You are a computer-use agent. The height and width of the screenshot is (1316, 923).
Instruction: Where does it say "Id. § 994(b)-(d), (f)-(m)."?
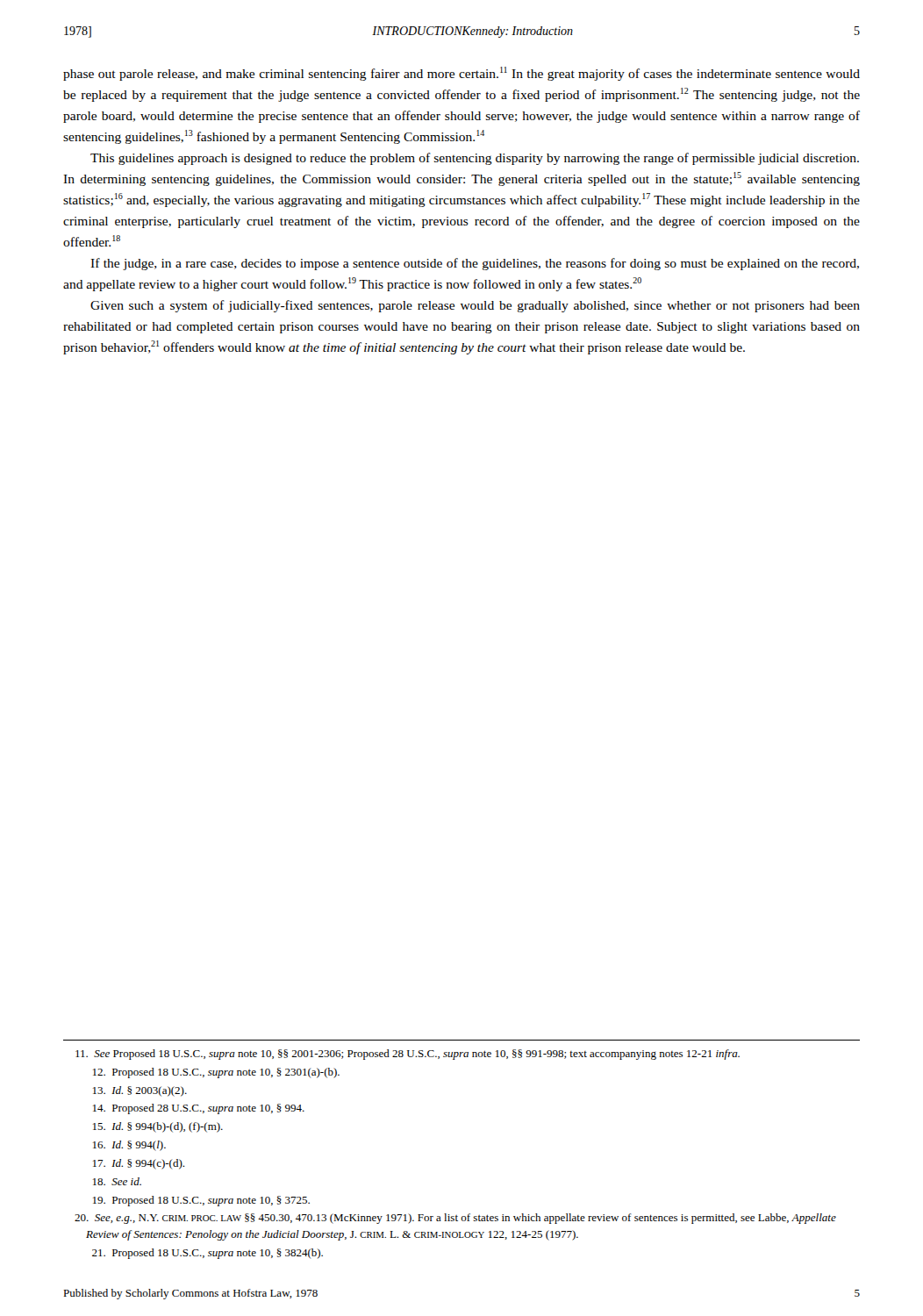158,1127
